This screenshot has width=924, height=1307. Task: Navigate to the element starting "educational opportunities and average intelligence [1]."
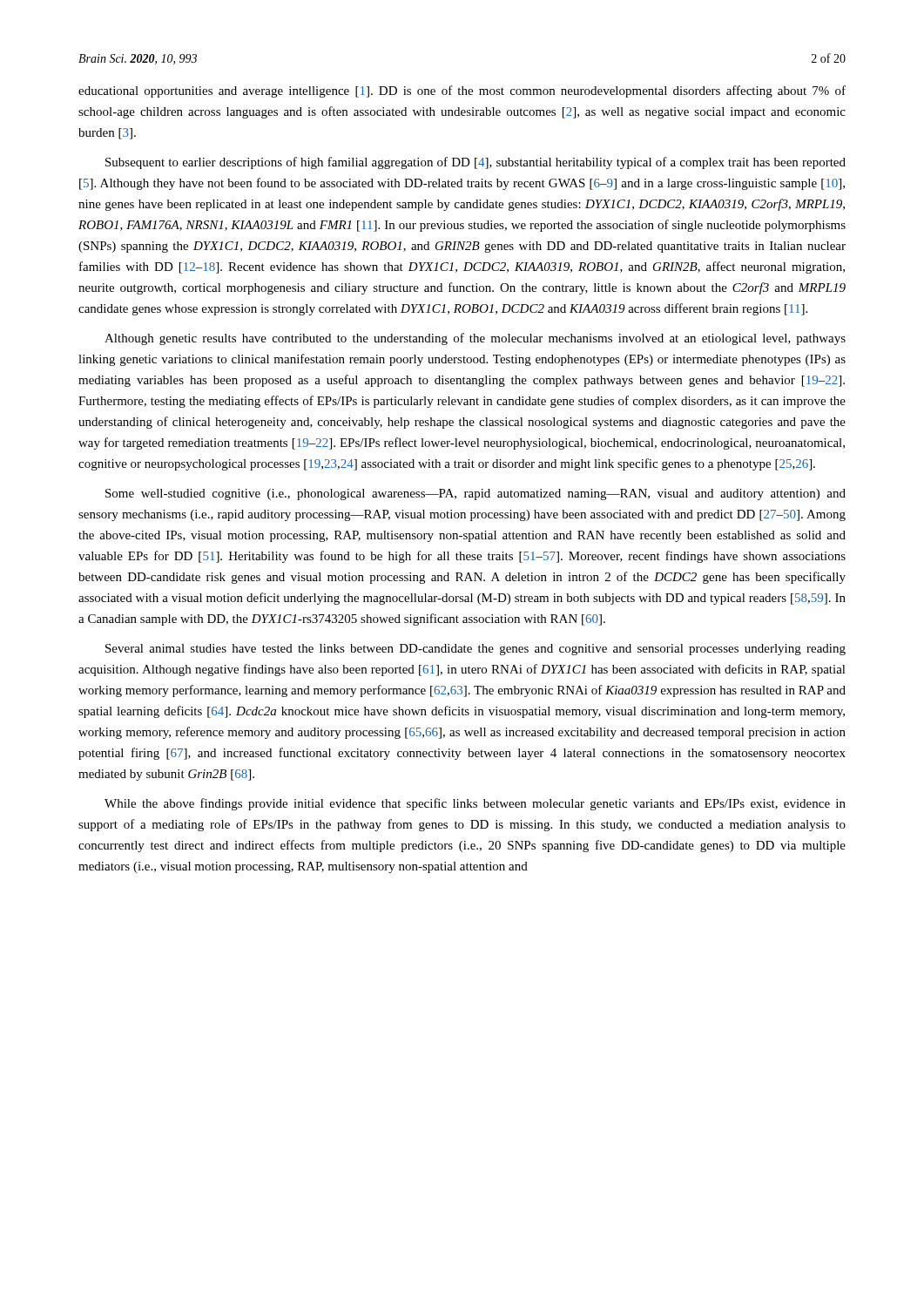point(462,478)
